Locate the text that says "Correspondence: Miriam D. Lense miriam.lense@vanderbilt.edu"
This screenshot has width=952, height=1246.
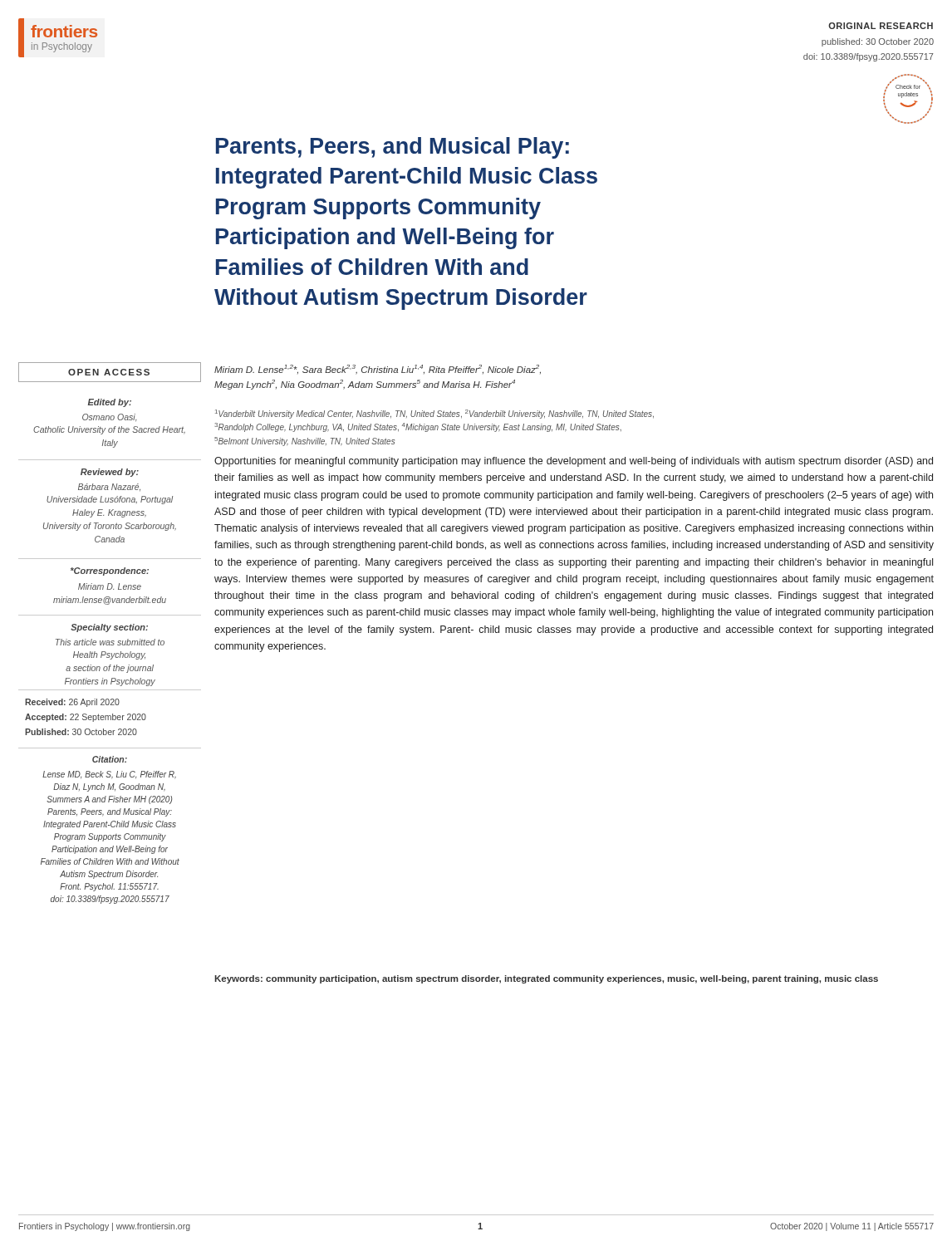pyautogui.click(x=110, y=585)
